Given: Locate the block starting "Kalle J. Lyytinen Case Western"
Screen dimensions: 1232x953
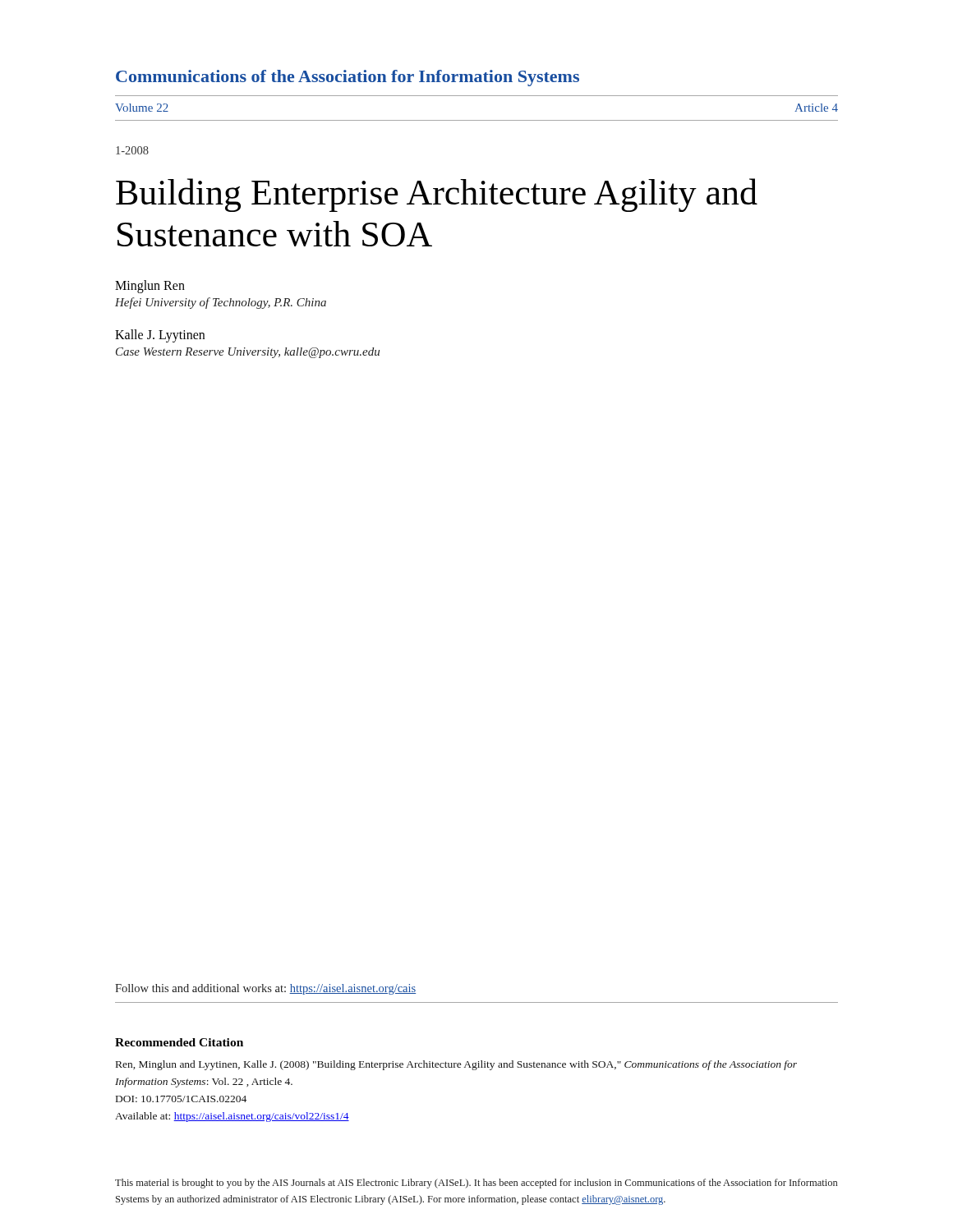Looking at the screenshot, I should point(160,336).
